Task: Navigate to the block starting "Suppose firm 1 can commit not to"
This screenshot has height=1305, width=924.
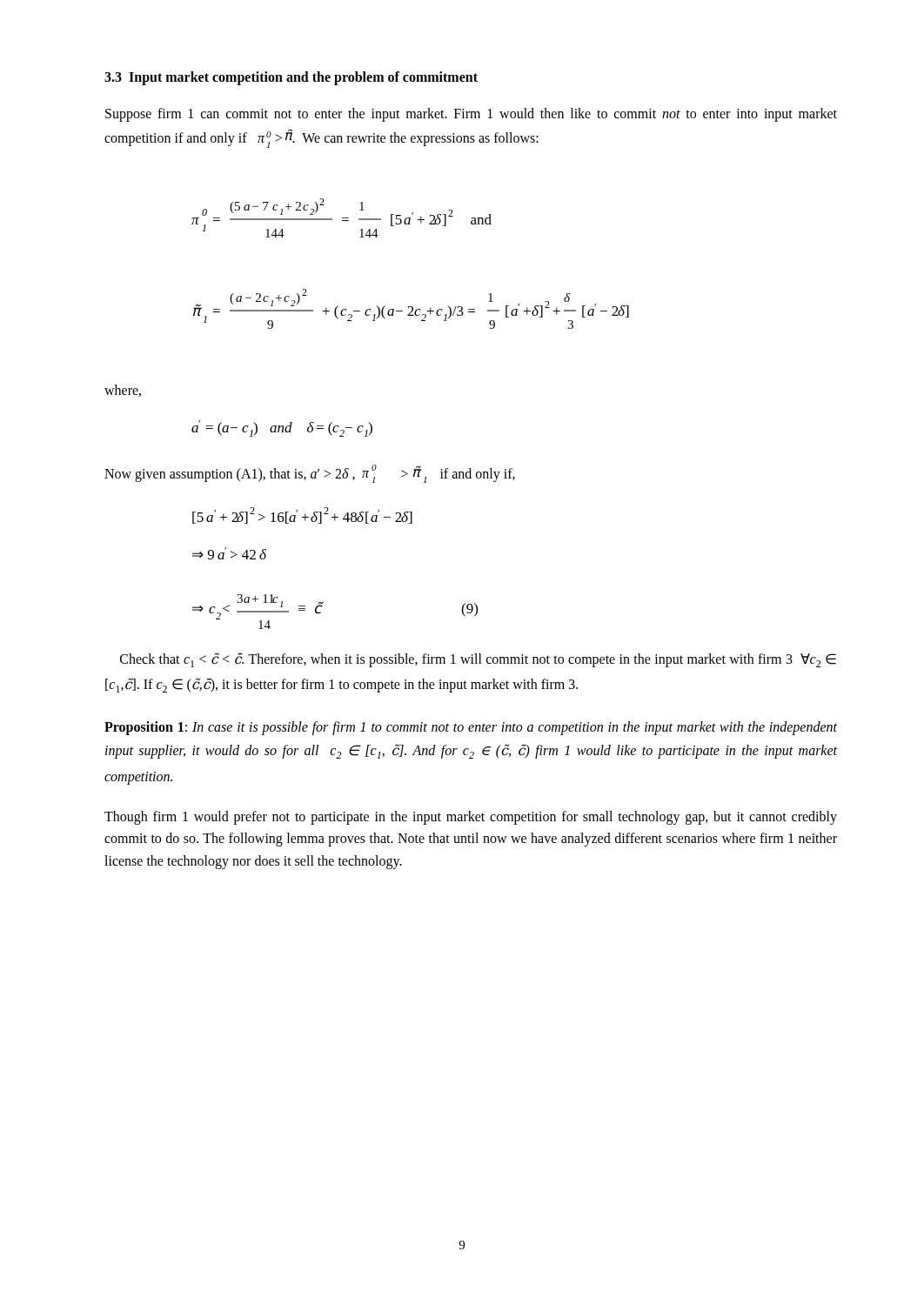Action: [x=471, y=129]
